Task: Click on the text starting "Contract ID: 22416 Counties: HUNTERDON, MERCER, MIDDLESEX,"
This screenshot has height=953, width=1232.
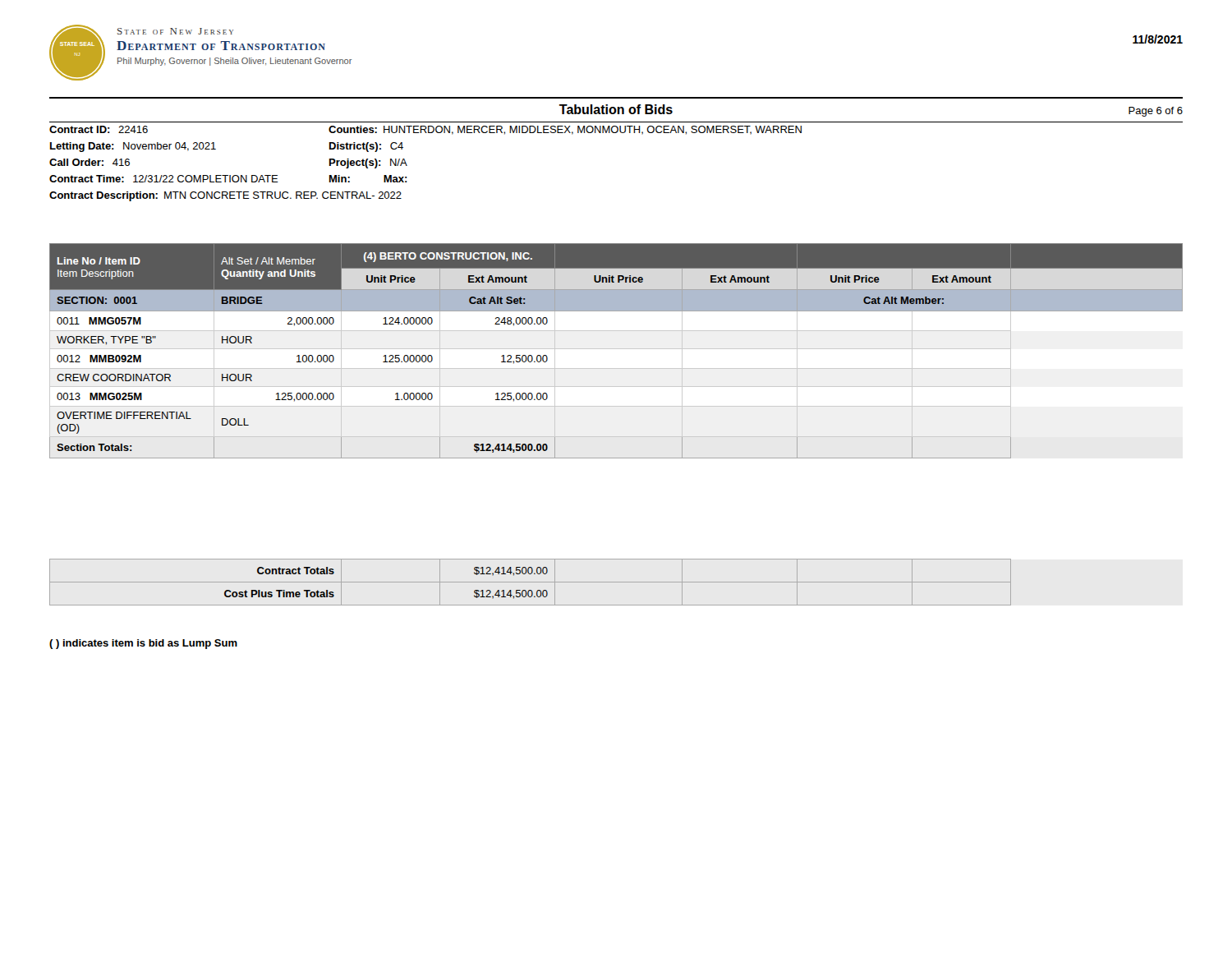Action: click(x=425, y=130)
